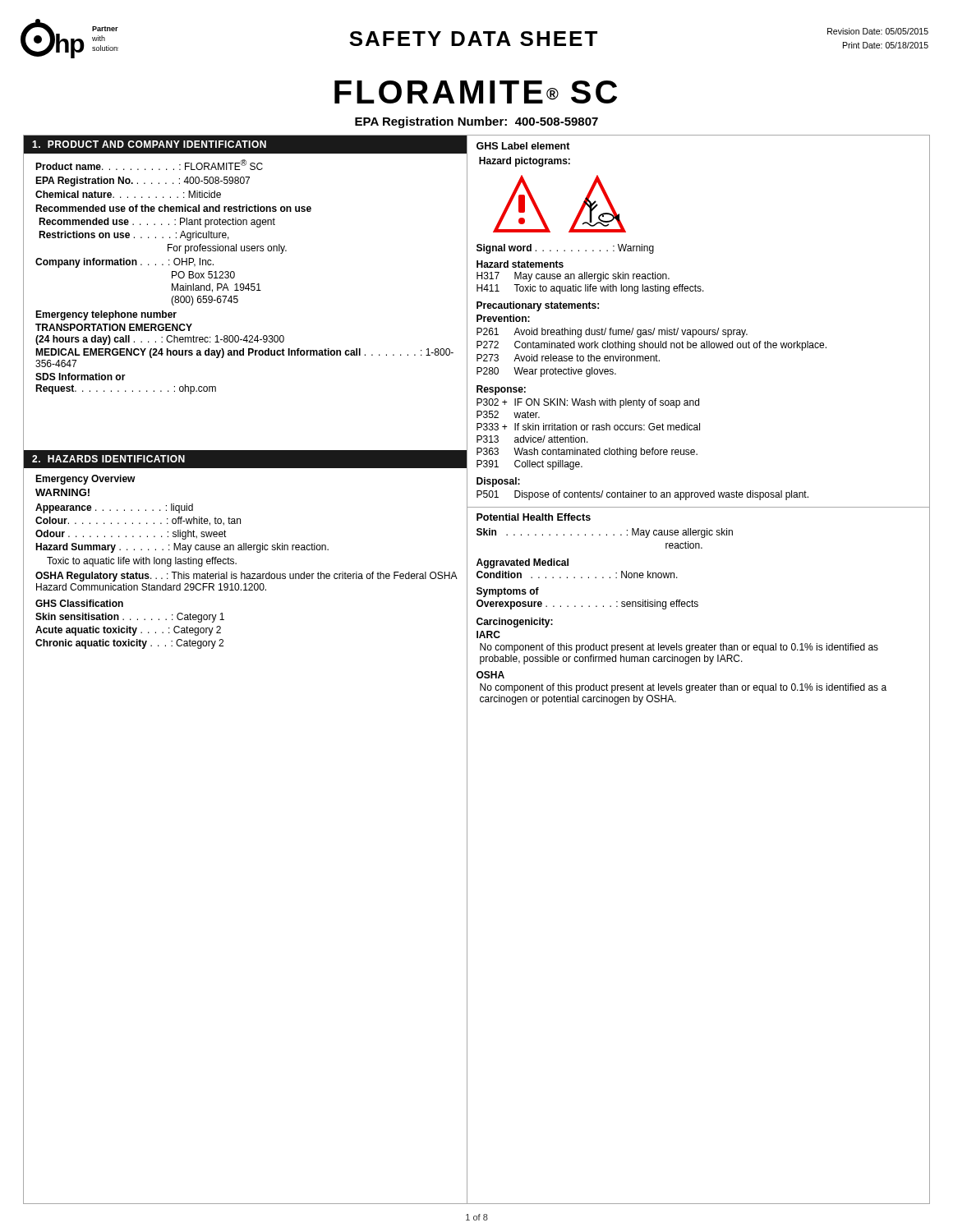The width and height of the screenshot is (953, 1232).
Task: Find the text block starting "2. HAZARDS IDENTIFICATION"
Action: pyautogui.click(x=109, y=459)
